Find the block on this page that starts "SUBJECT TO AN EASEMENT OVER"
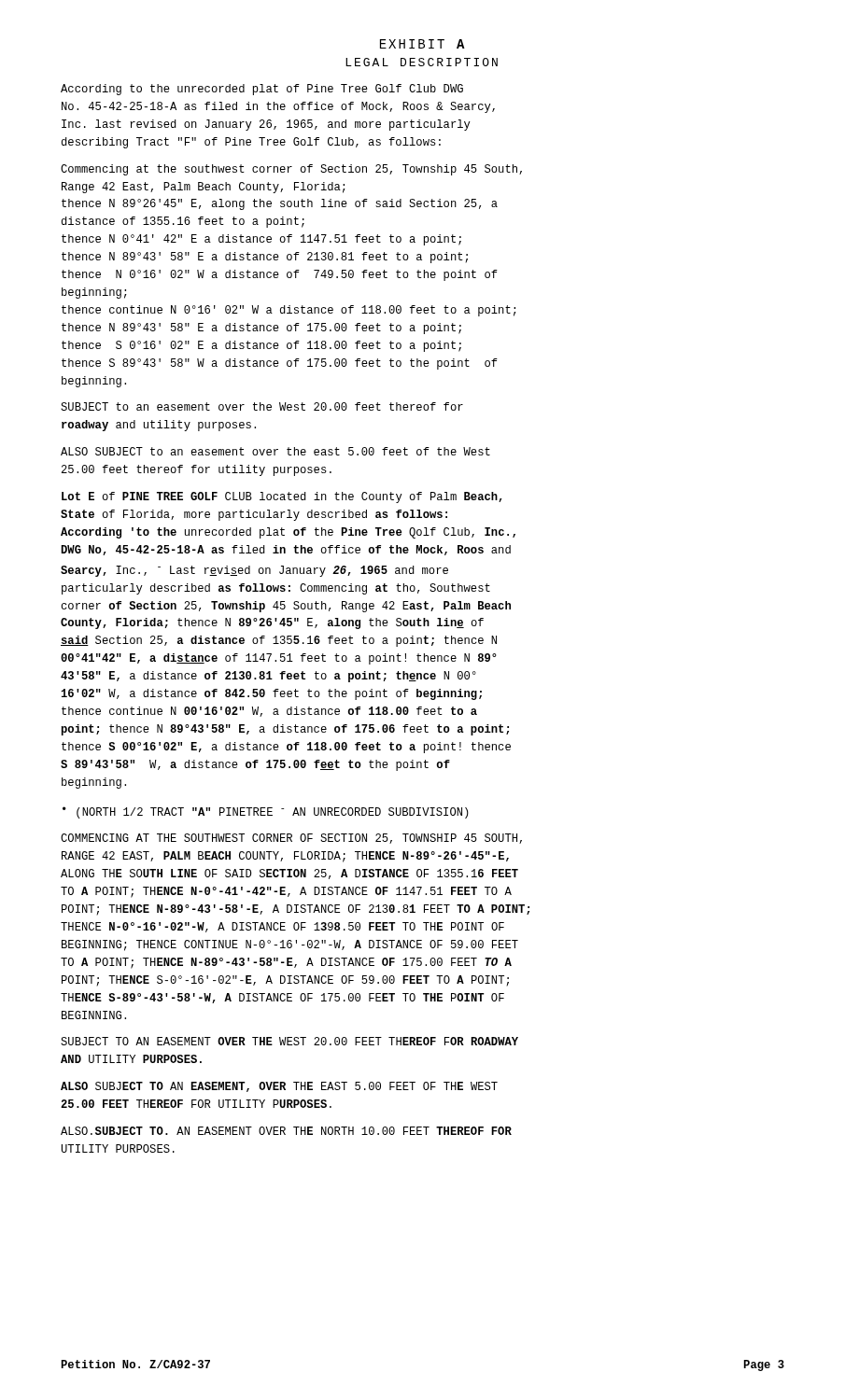 click(x=289, y=1052)
